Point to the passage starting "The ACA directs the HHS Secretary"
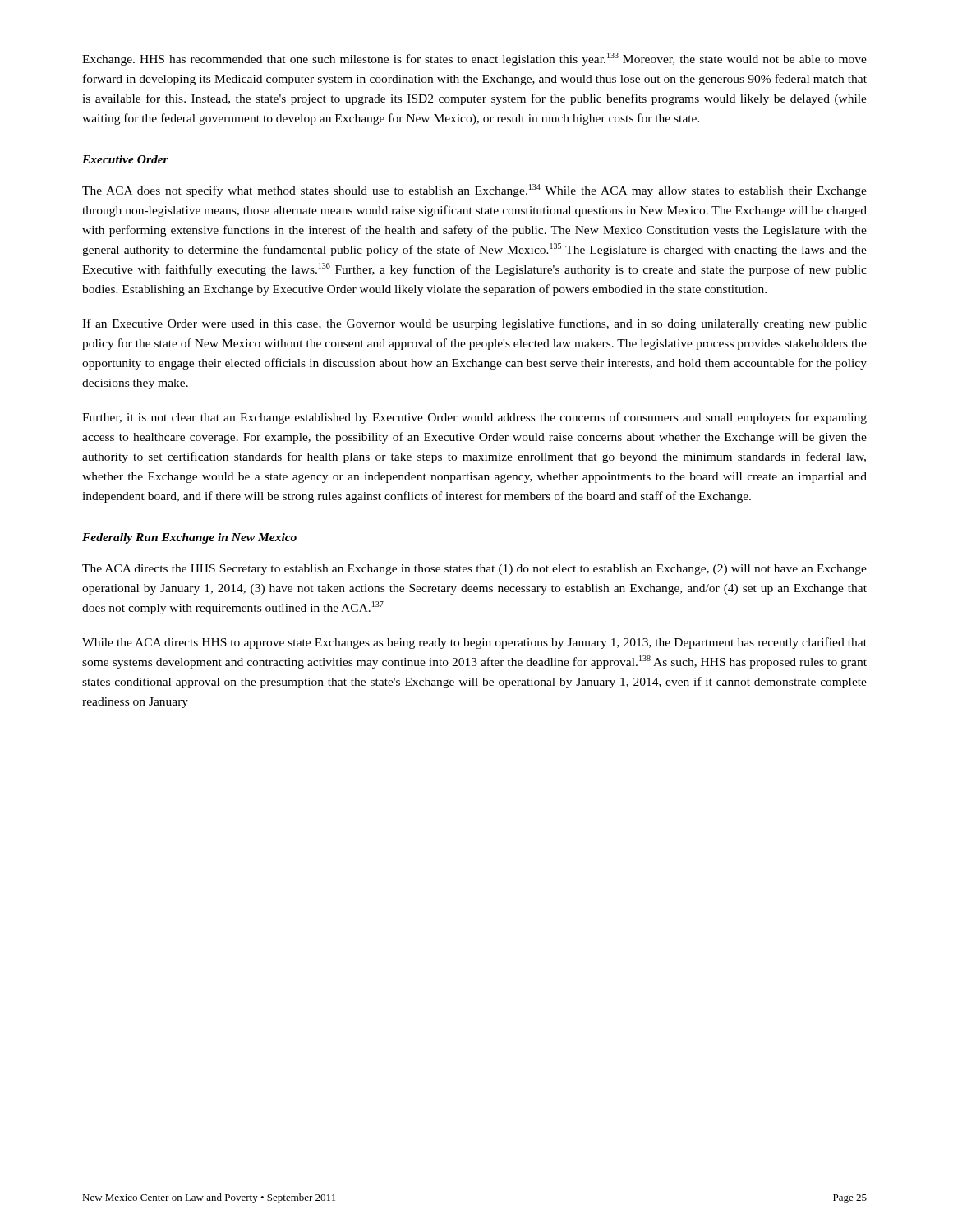Viewport: 953px width, 1232px height. (x=474, y=588)
